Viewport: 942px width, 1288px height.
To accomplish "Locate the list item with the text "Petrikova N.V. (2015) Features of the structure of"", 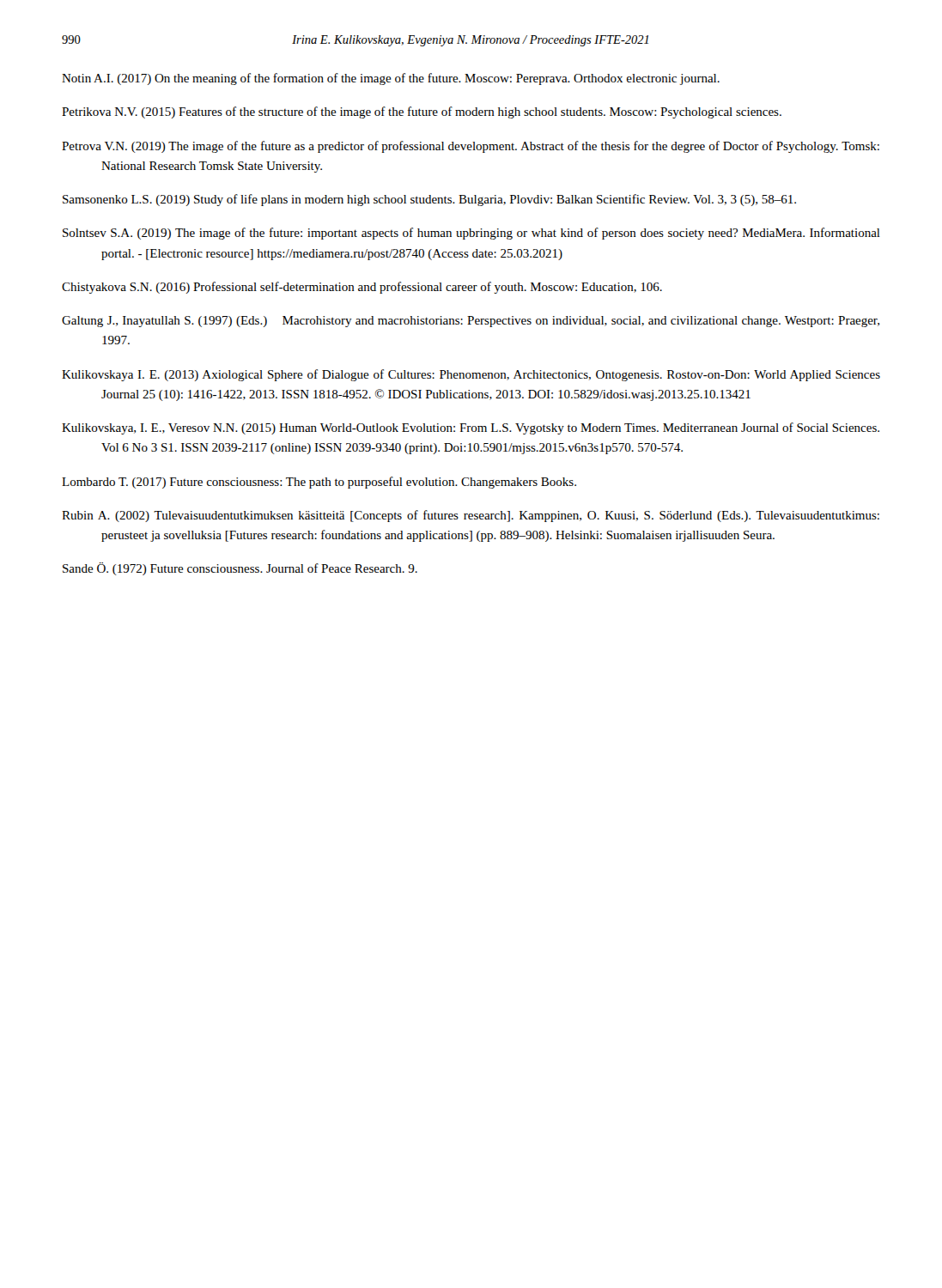I will 422,112.
